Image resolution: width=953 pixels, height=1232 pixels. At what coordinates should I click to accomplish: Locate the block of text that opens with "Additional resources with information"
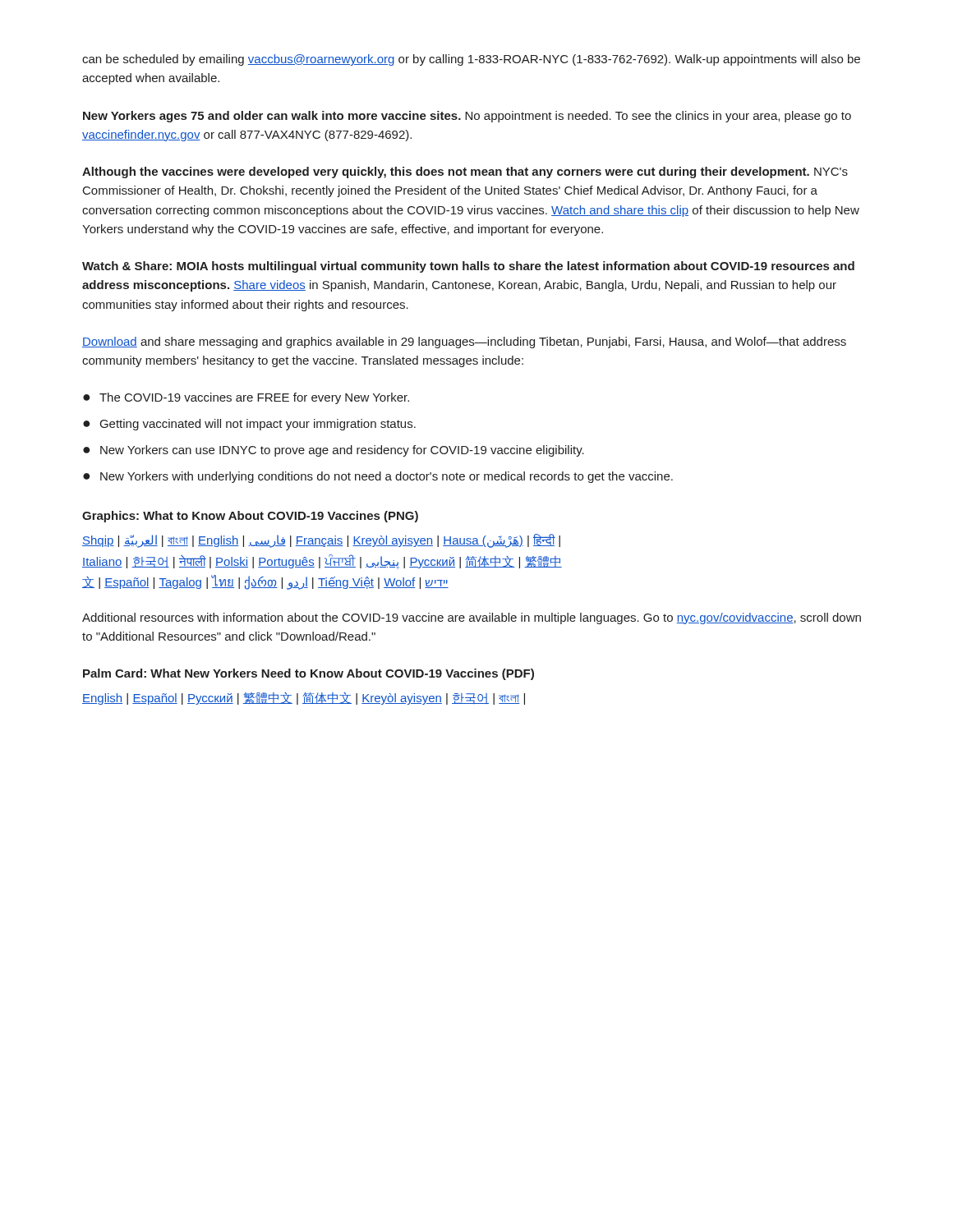coord(472,626)
